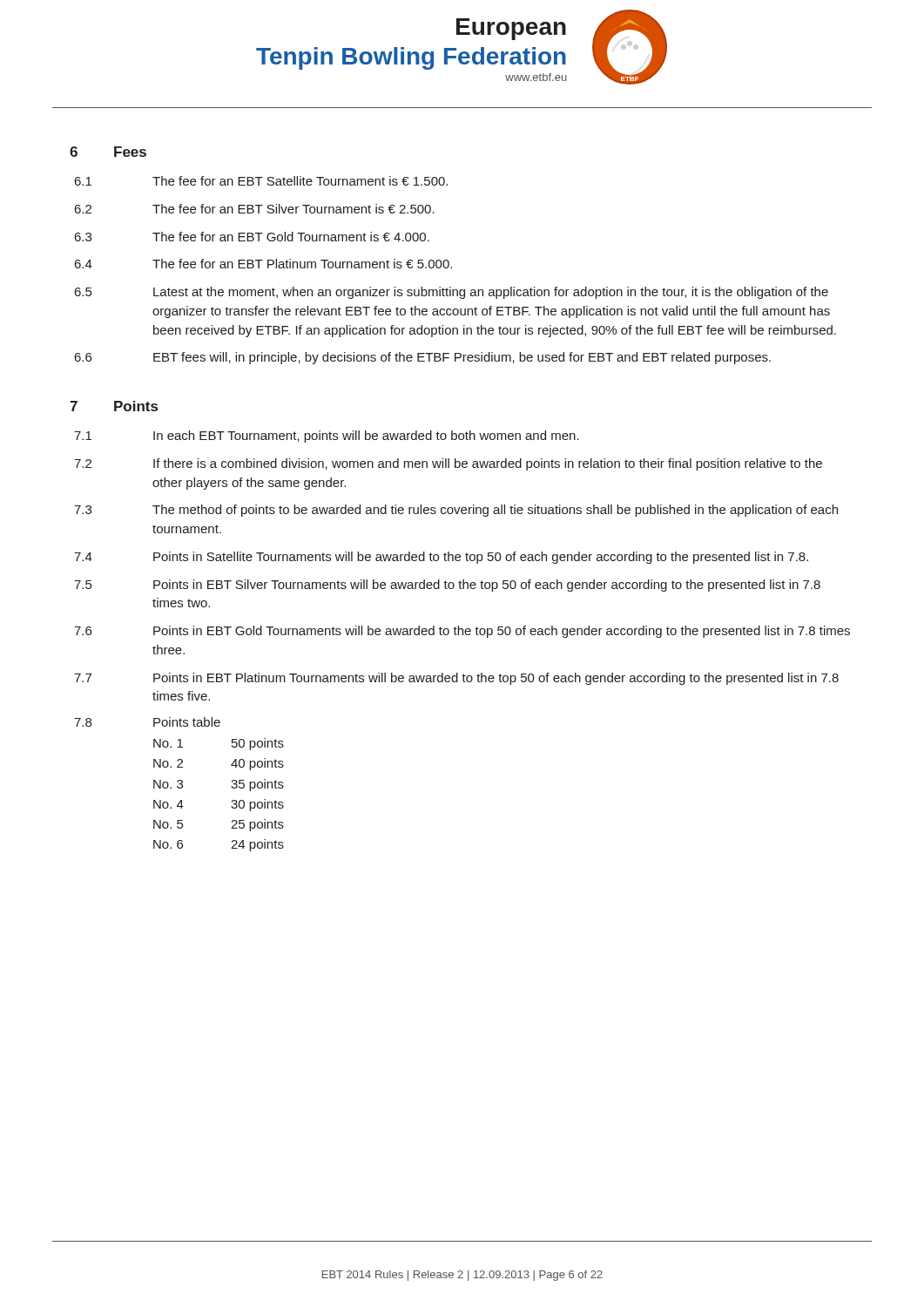
Task: Click on the section header containing "7 Points"
Action: point(114,407)
